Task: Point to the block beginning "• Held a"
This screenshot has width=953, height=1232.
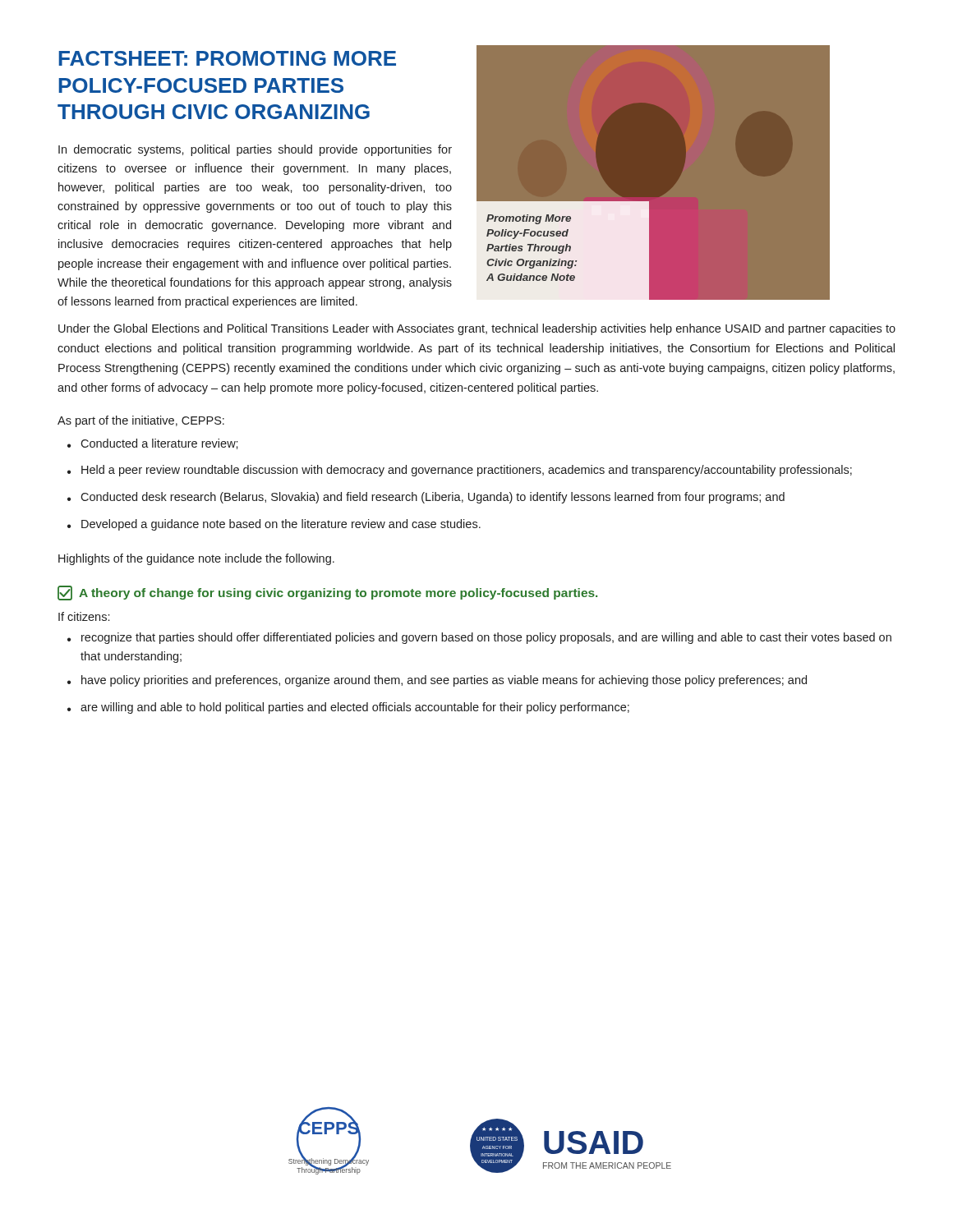Action: pos(476,472)
